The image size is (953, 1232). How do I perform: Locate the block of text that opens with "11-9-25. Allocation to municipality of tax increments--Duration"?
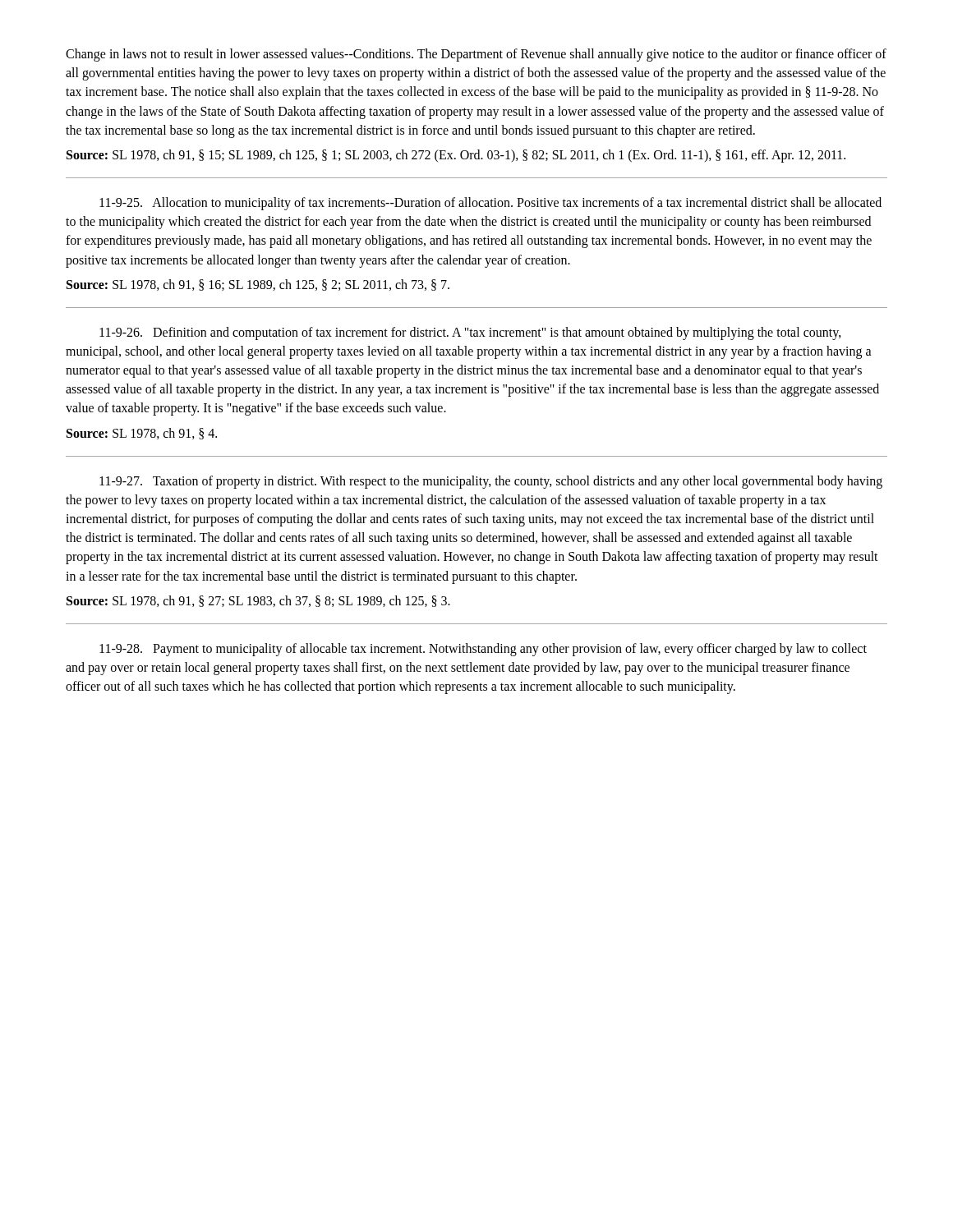pyautogui.click(x=476, y=231)
